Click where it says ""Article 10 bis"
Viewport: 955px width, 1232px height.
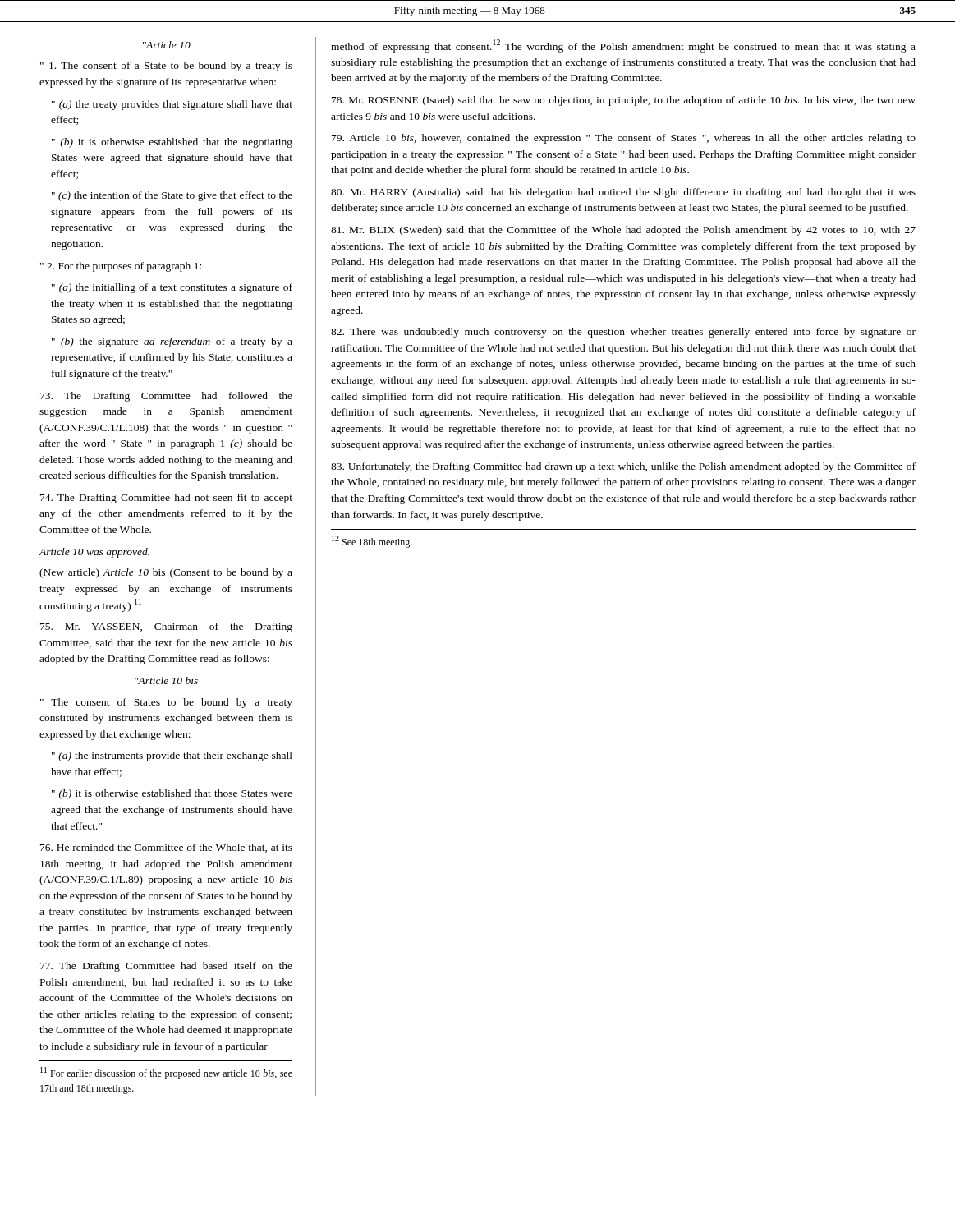click(x=166, y=681)
